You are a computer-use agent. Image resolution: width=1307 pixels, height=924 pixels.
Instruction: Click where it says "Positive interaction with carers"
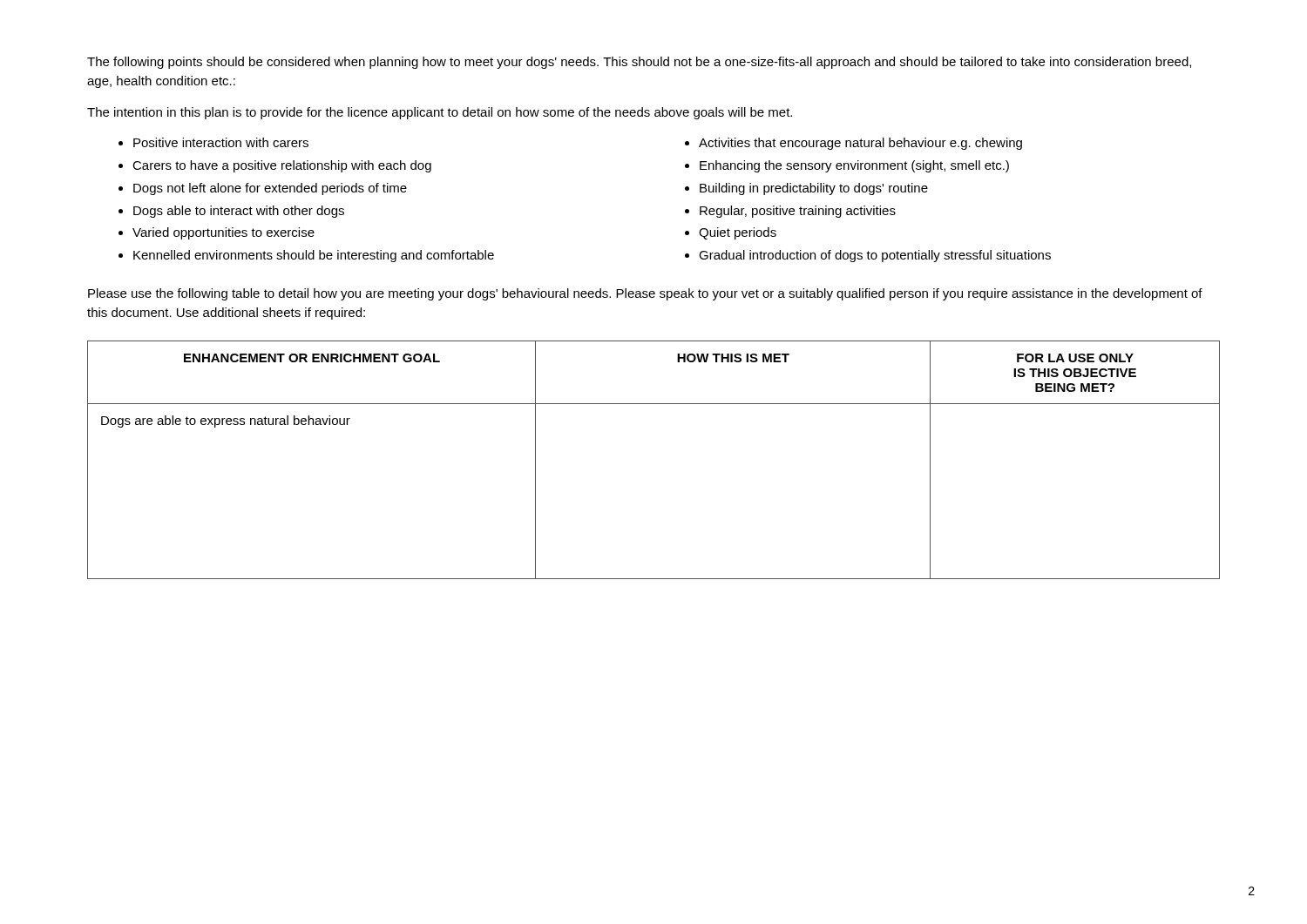[221, 143]
